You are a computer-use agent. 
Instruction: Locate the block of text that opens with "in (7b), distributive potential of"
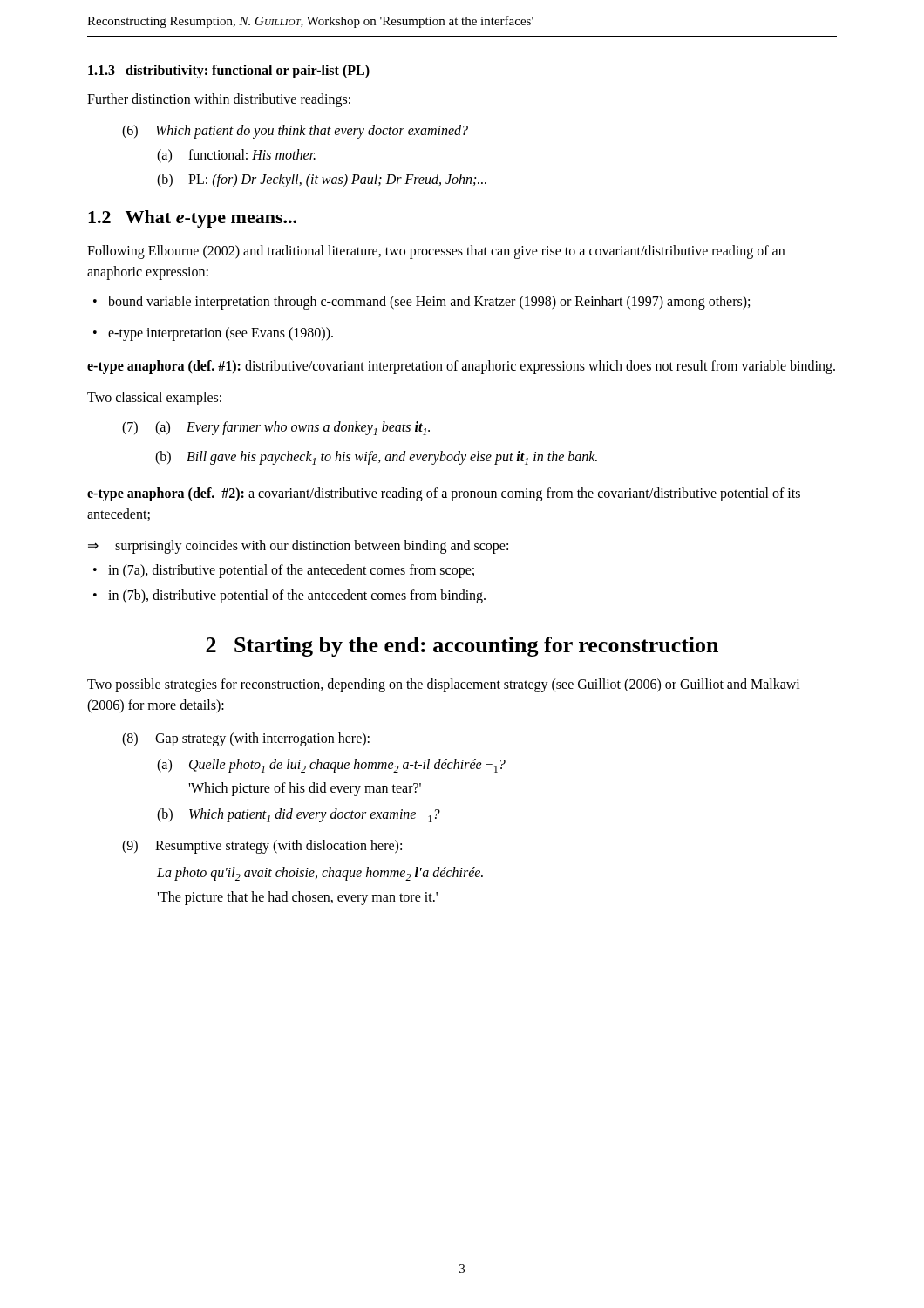(x=462, y=596)
